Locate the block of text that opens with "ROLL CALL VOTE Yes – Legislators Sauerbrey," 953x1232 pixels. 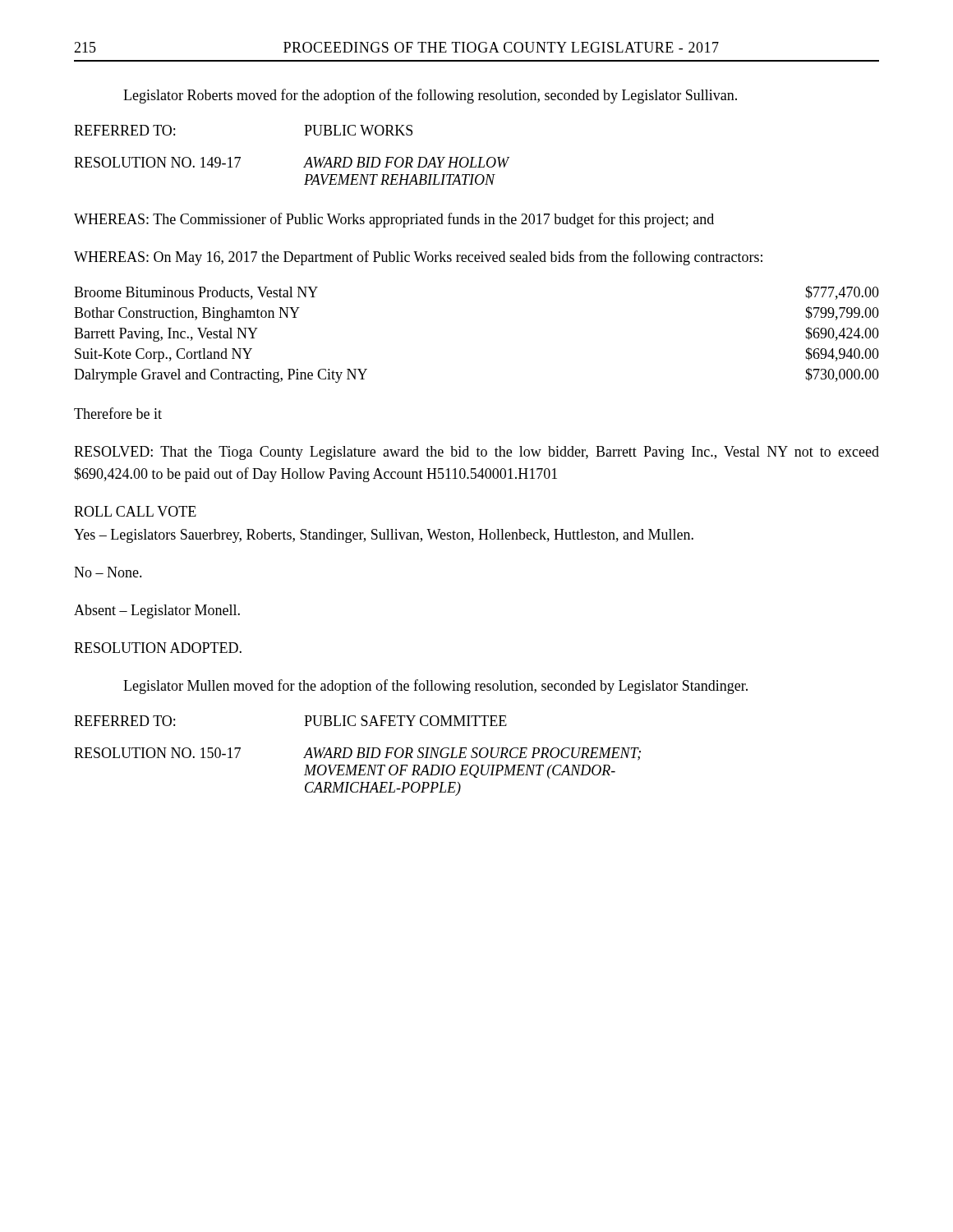point(384,523)
